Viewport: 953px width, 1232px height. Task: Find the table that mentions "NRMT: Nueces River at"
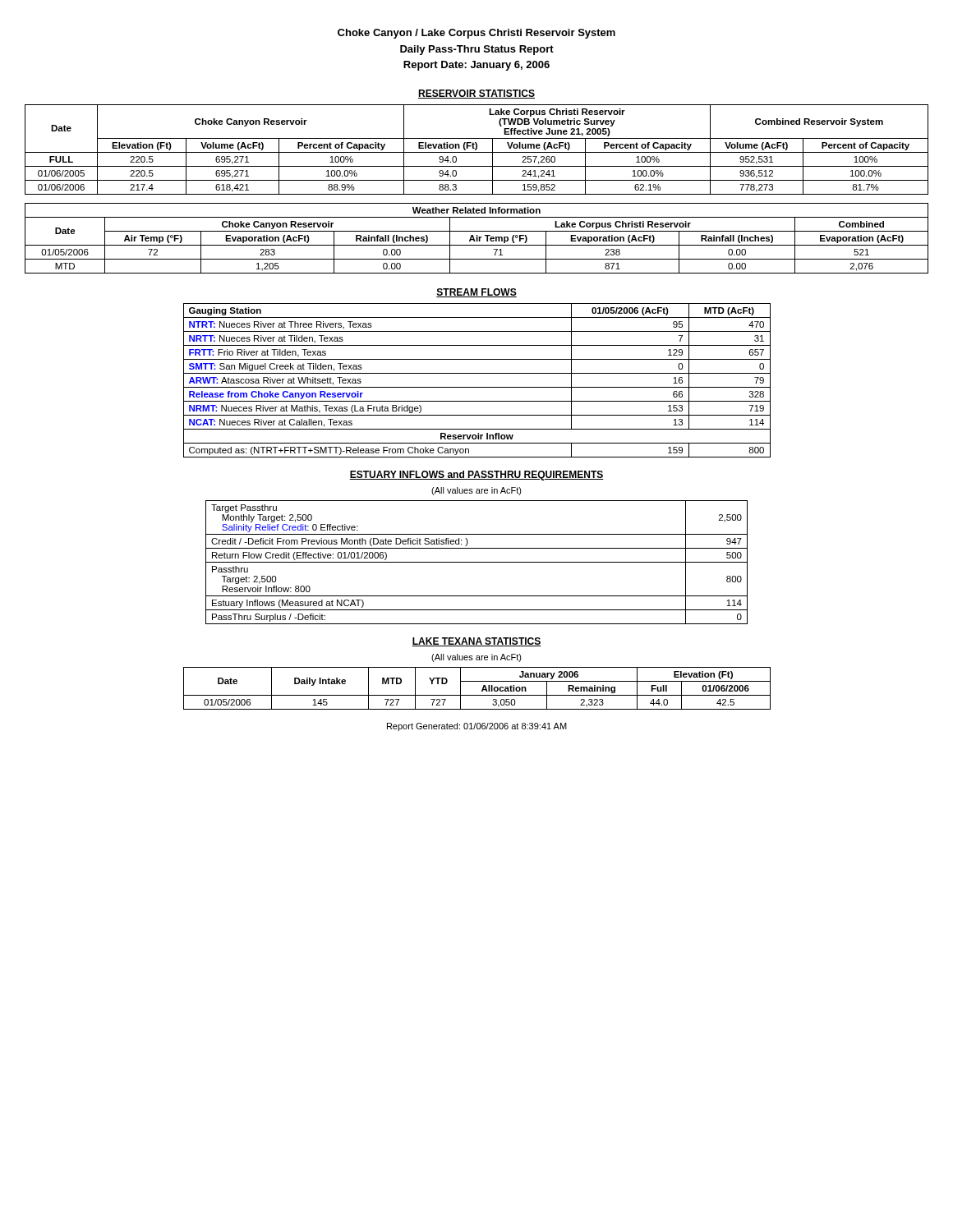click(x=476, y=380)
